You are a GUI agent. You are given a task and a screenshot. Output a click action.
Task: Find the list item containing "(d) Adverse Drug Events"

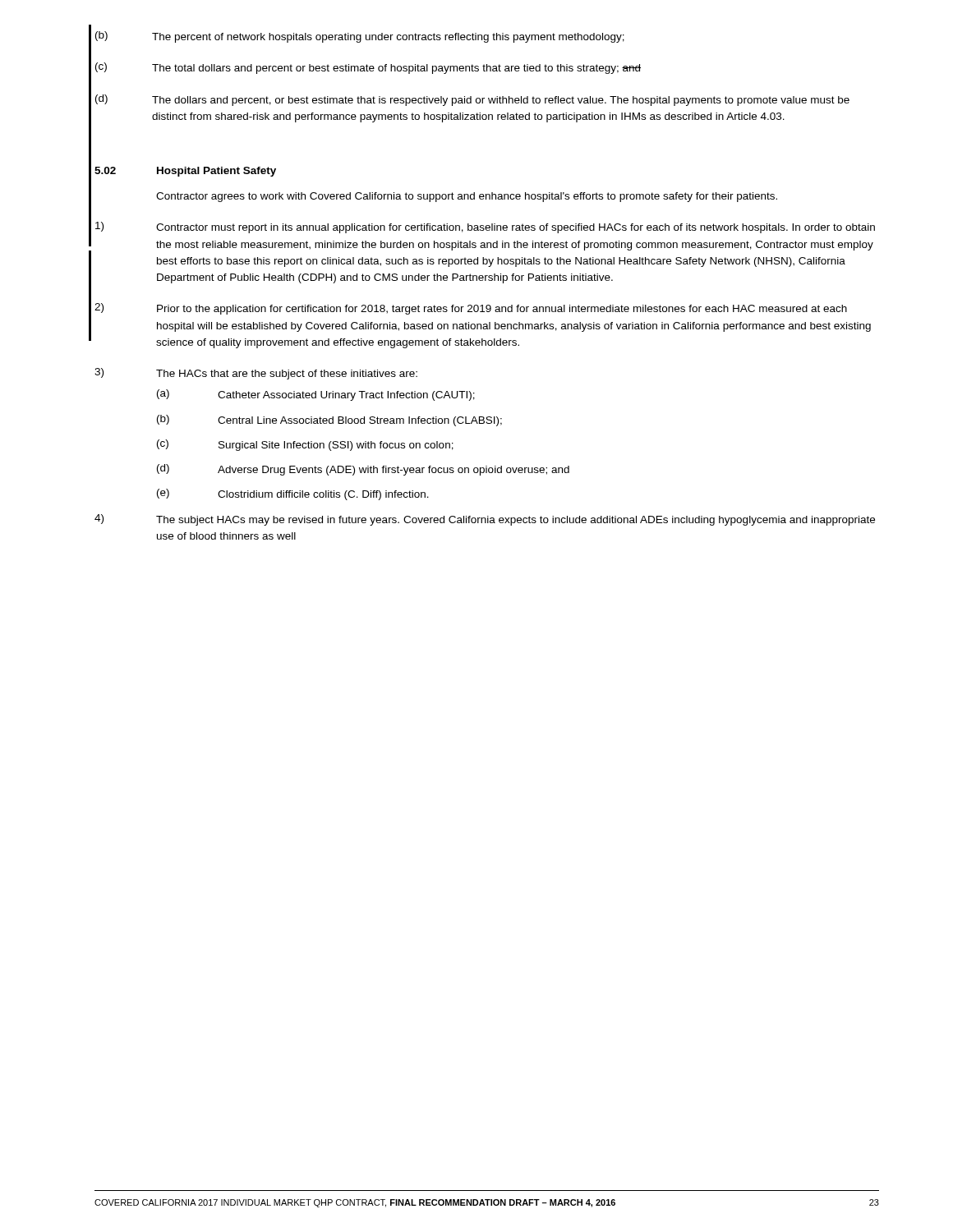click(518, 470)
